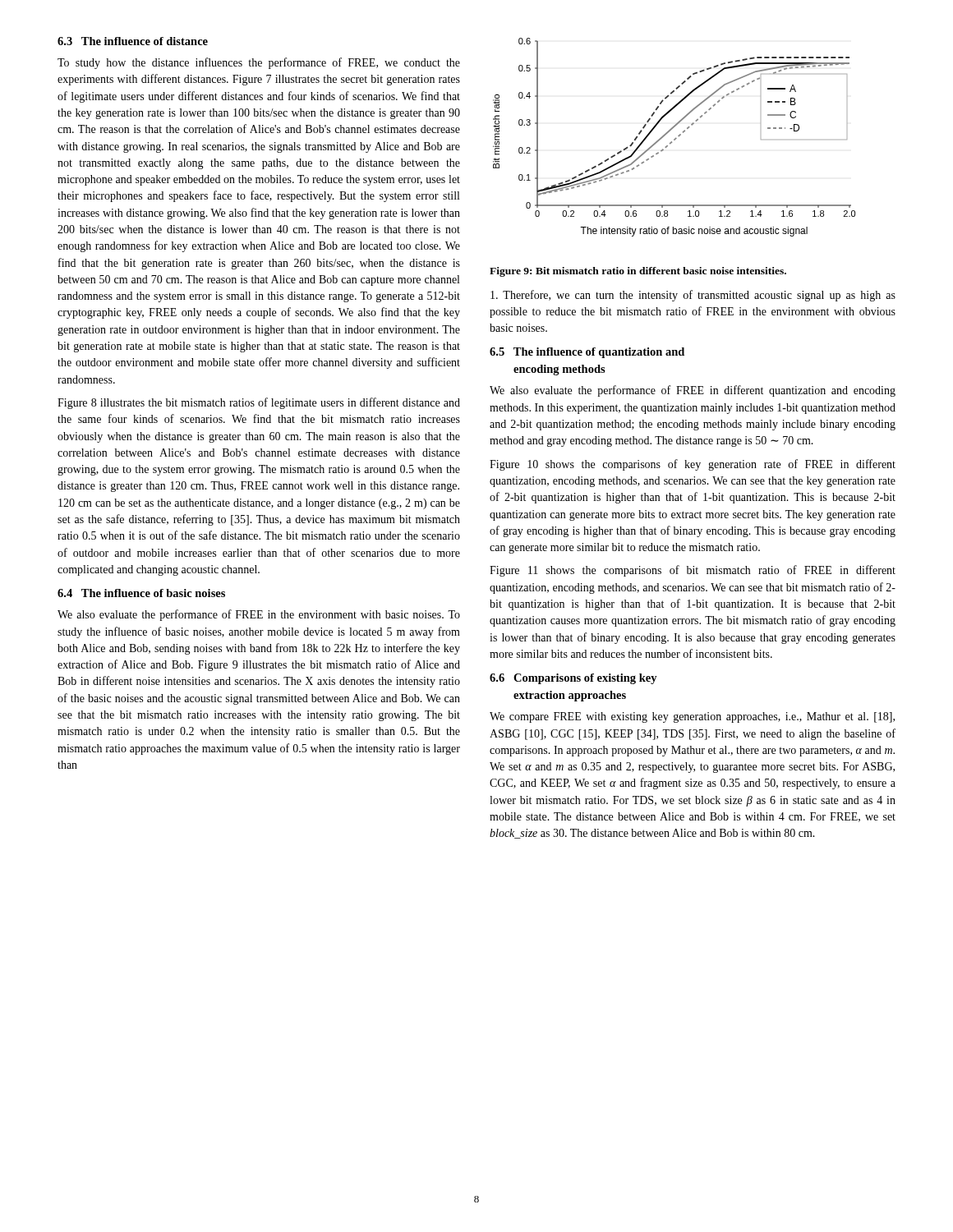This screenshot has height=1232, width=953.
Task: Select the text block that reads "To study how the distance influences the"
Action: coord(259,222)
